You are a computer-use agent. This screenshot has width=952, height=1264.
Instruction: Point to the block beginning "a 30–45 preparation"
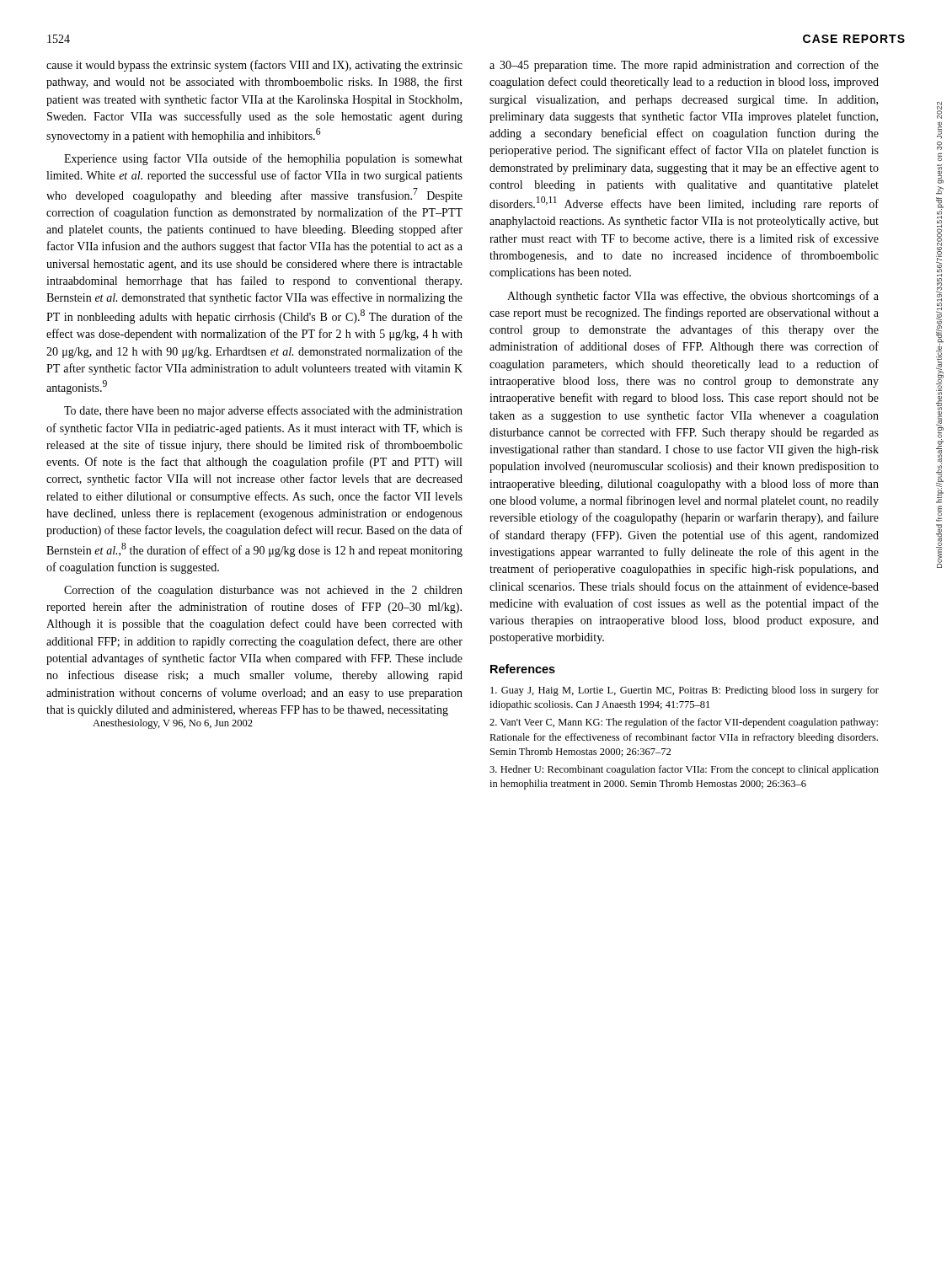tap(684, 170)
